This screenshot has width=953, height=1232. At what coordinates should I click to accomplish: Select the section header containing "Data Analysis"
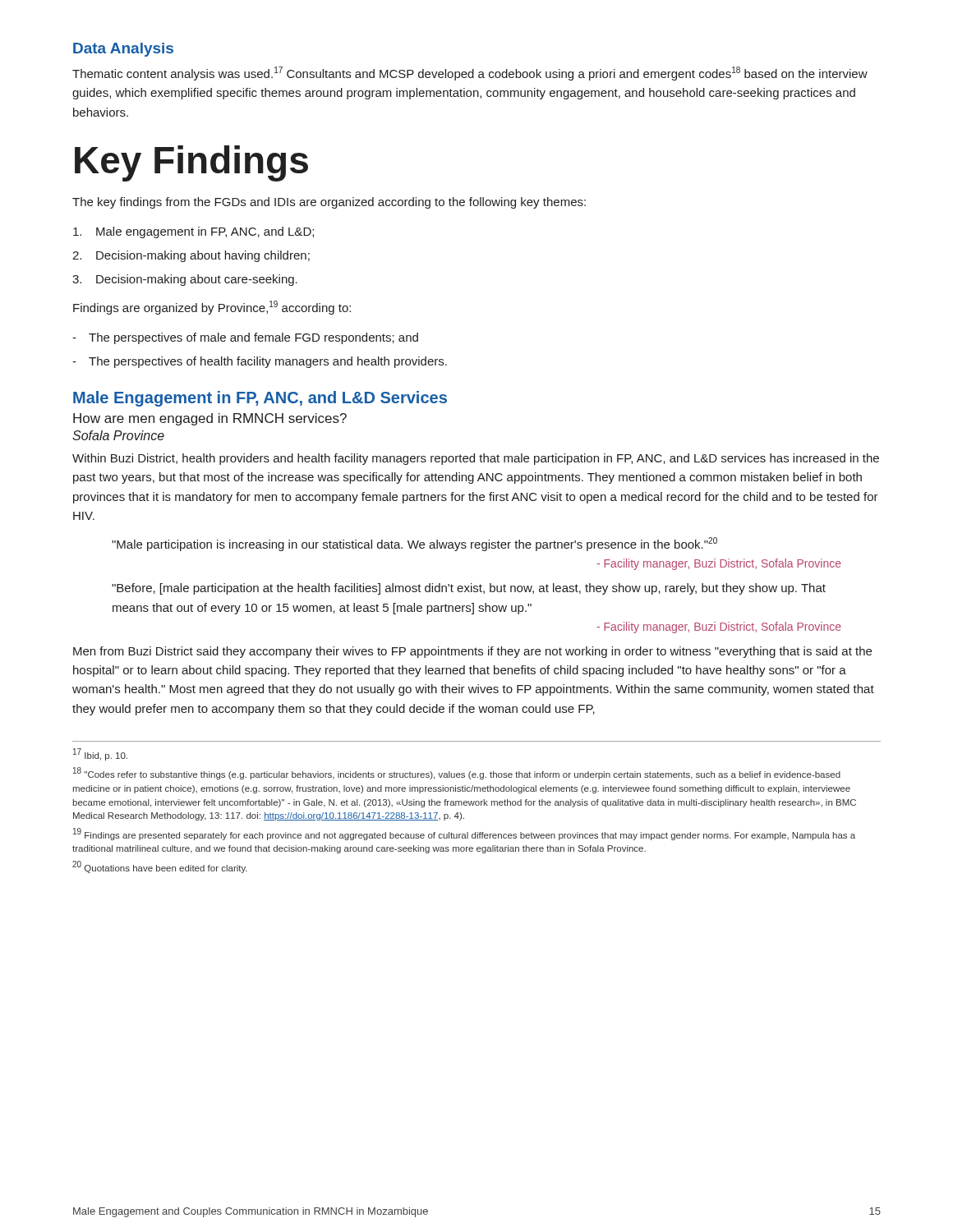(123, 48)
